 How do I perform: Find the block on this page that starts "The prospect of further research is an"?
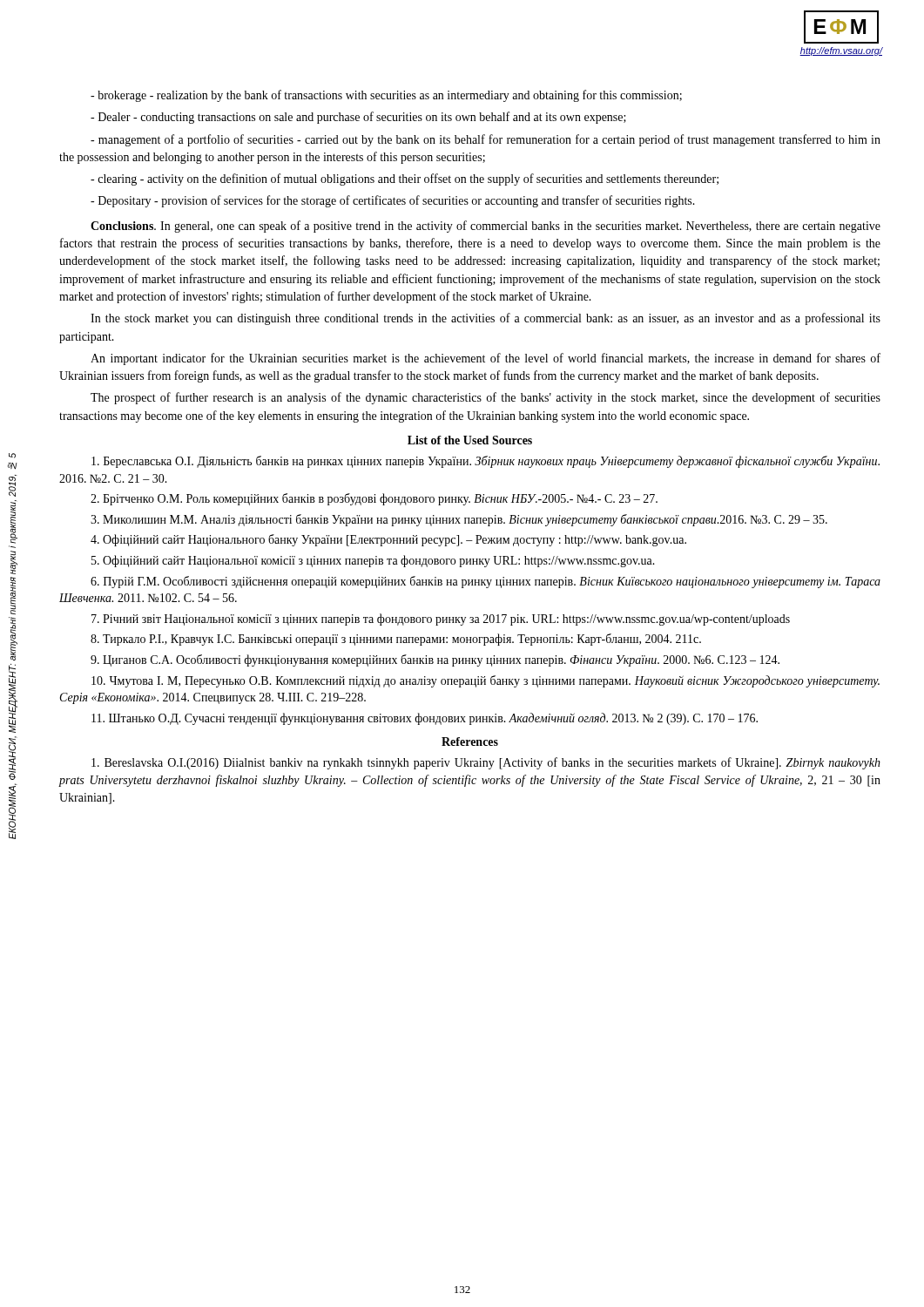[x=470, y=408]
